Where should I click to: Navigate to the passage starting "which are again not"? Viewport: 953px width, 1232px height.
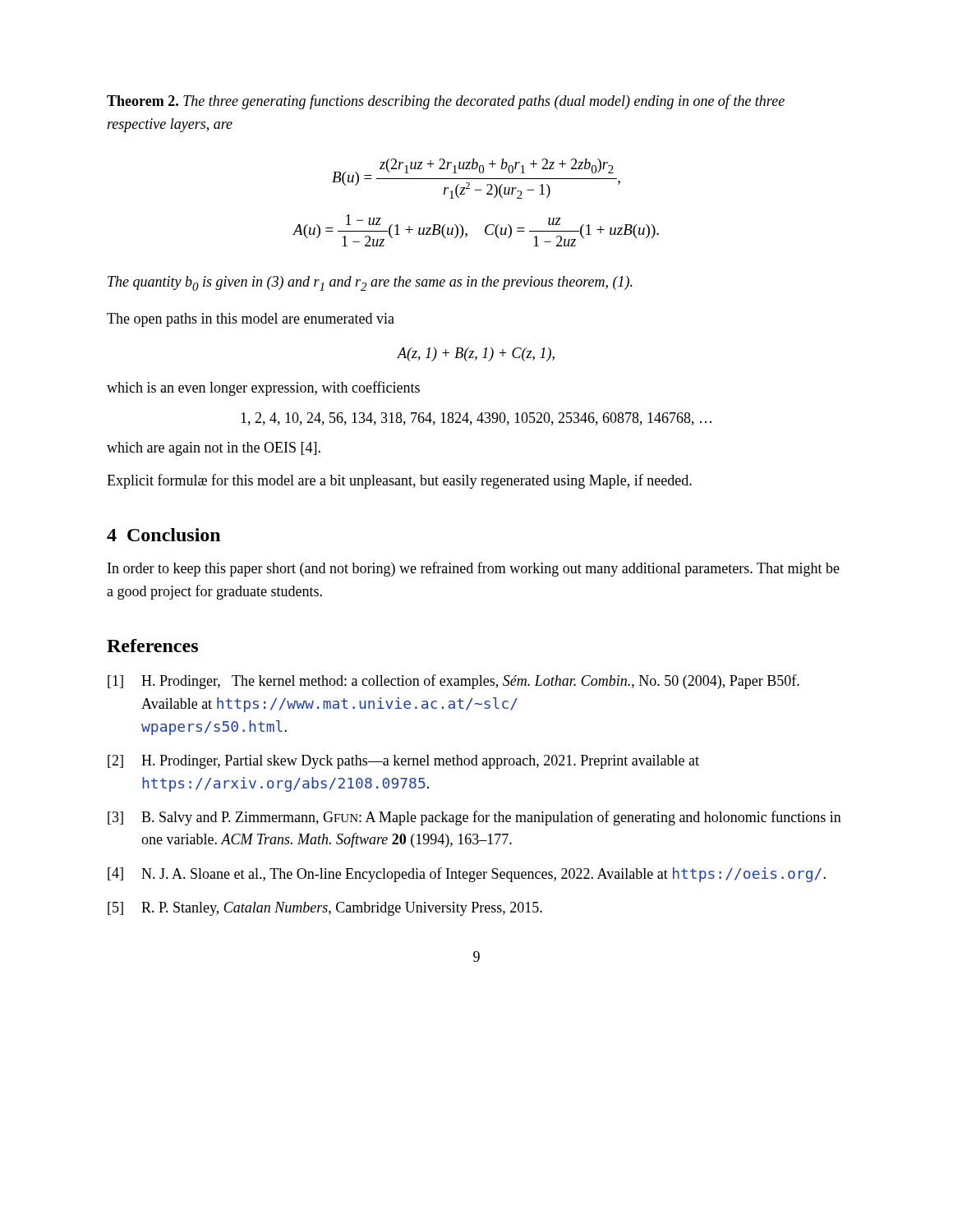214,449
